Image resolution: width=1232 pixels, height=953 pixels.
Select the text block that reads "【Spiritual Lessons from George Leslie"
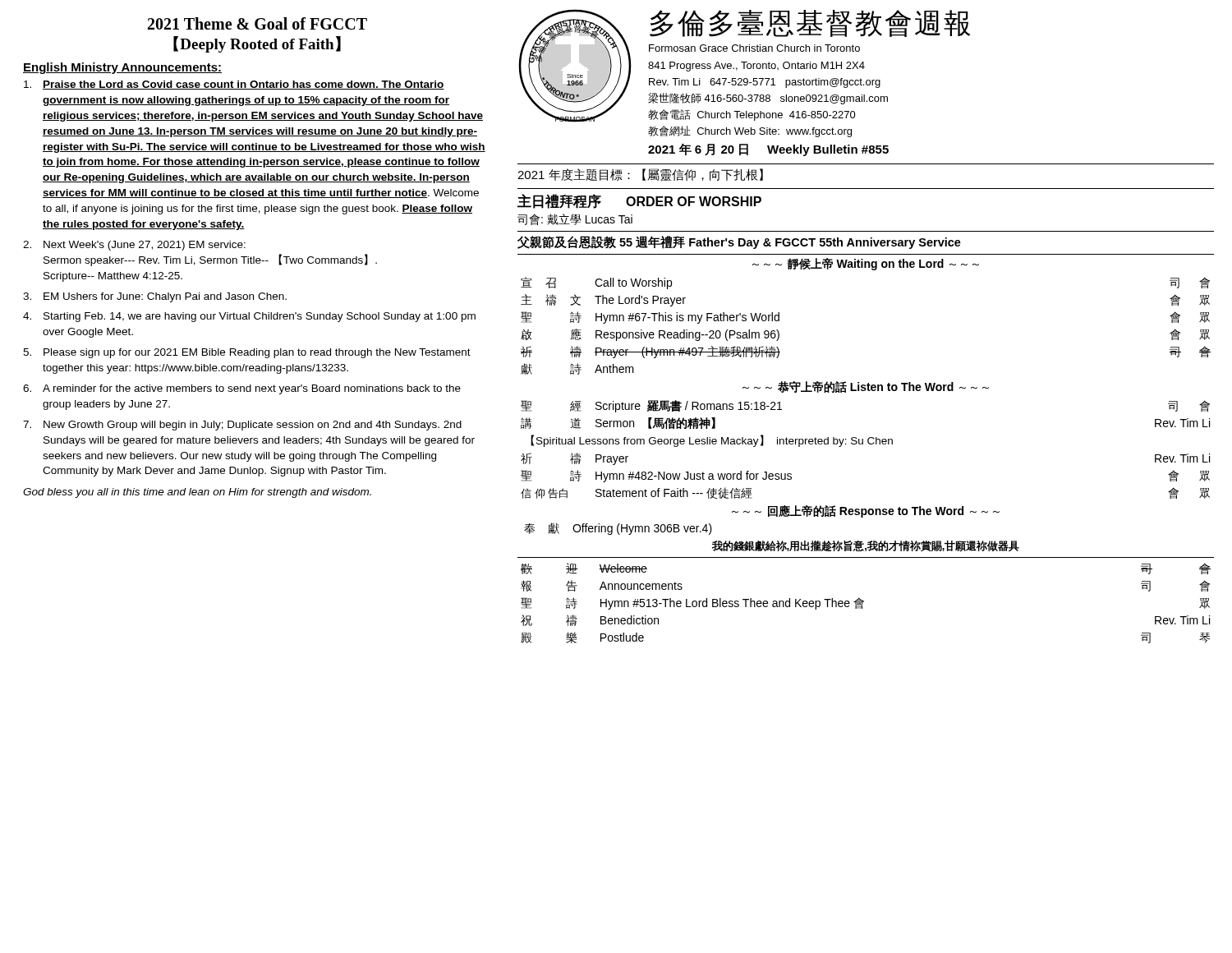pos(709,441)
